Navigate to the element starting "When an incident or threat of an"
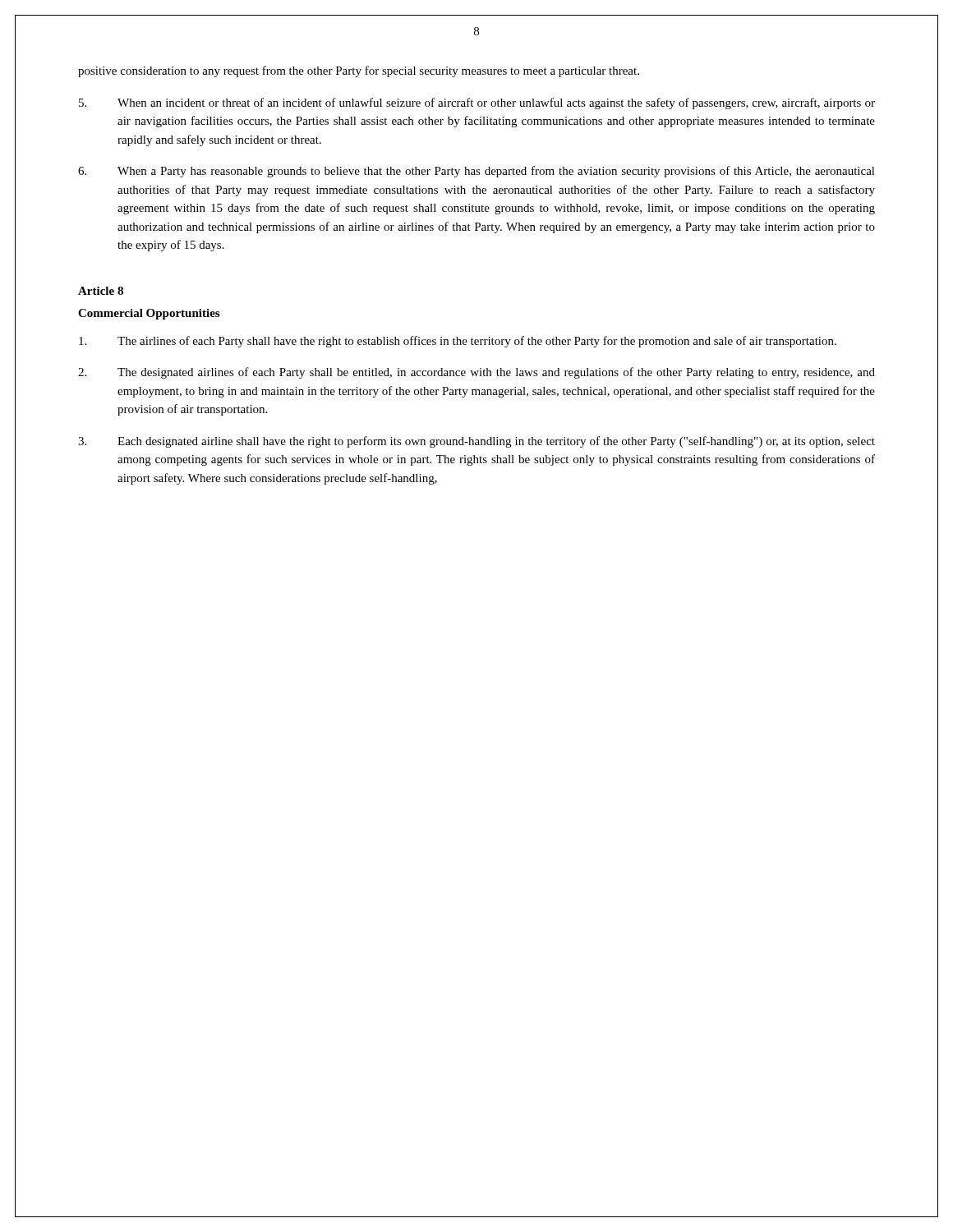The width and height of the screenshot is (953, 1232). (476, 121)
